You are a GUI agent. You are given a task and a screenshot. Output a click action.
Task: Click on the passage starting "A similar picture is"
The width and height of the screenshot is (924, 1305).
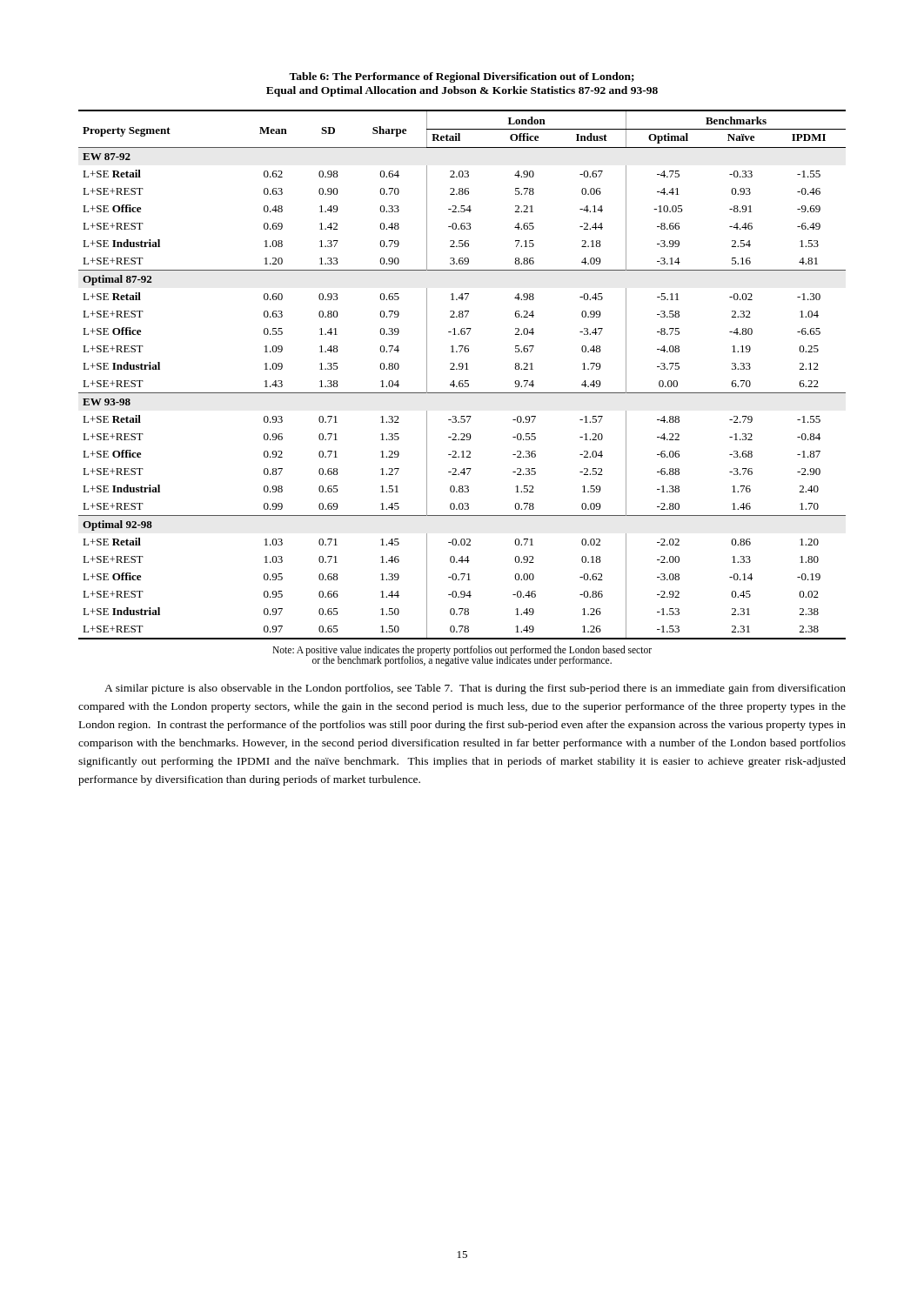click(462, 734)
